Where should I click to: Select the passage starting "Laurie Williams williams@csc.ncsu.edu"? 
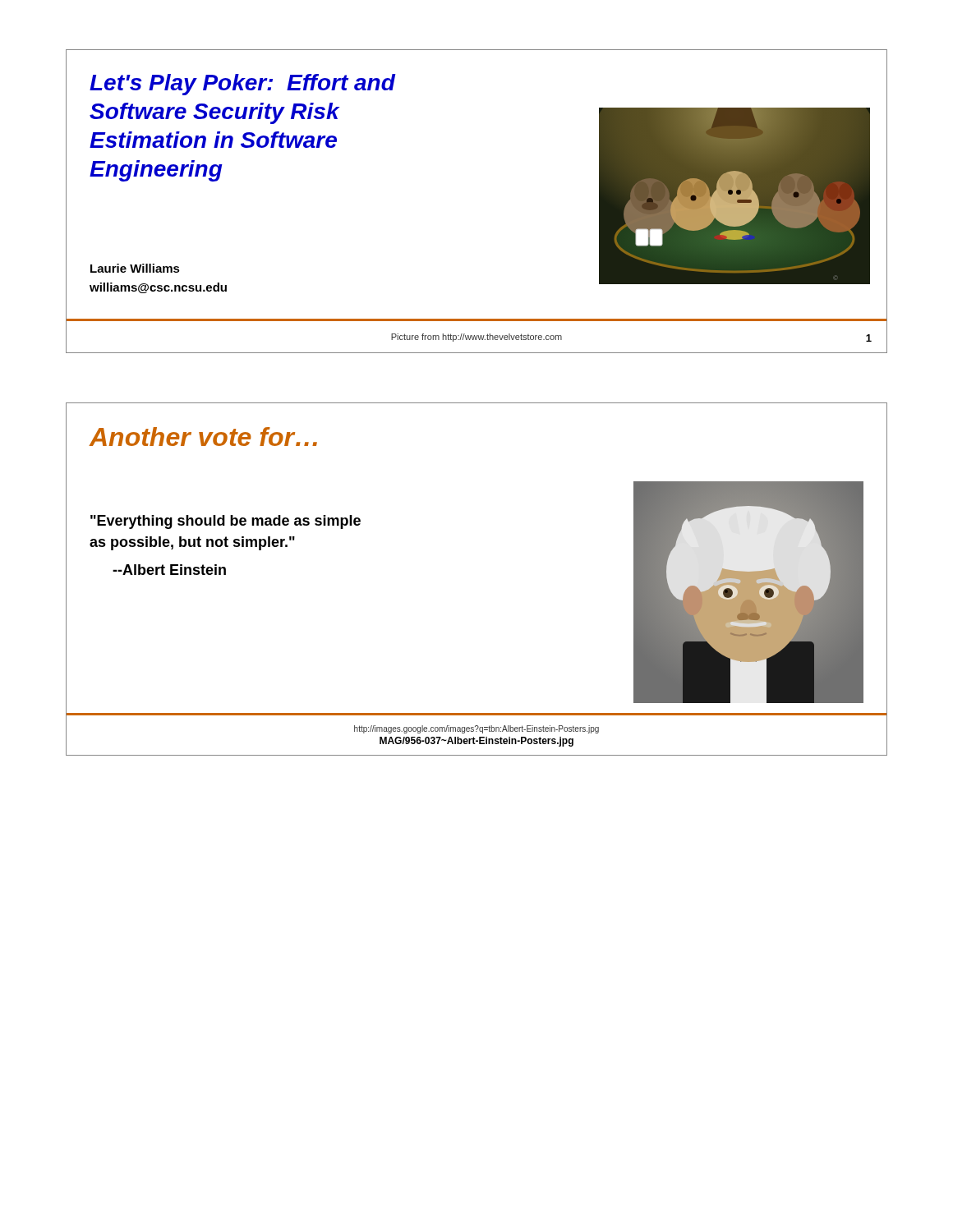tap(159, 277)
